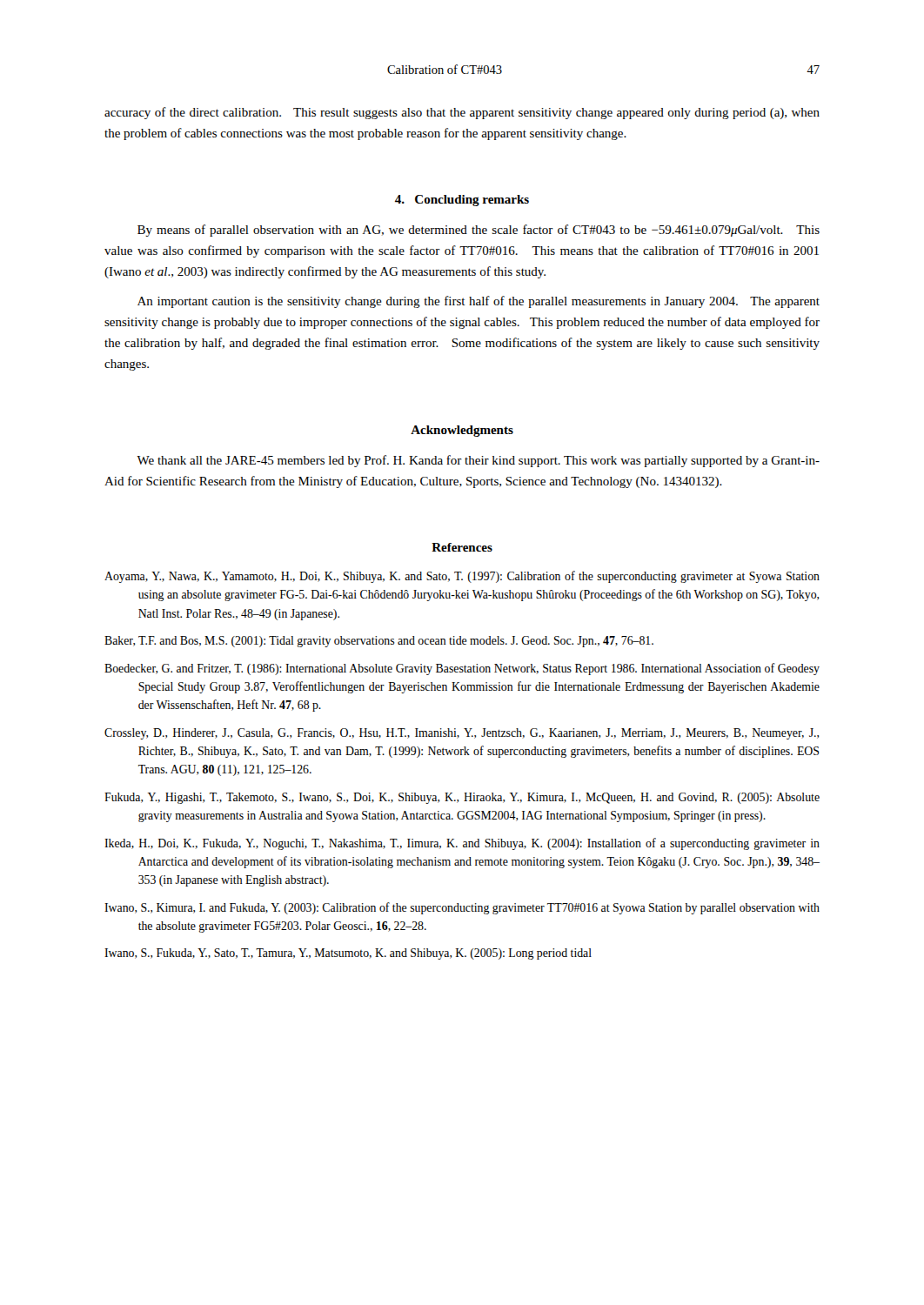The image size is (924, 1305).
Task: Where is the passage that starts "By means of parallel"?
Action: pos(462,251)
